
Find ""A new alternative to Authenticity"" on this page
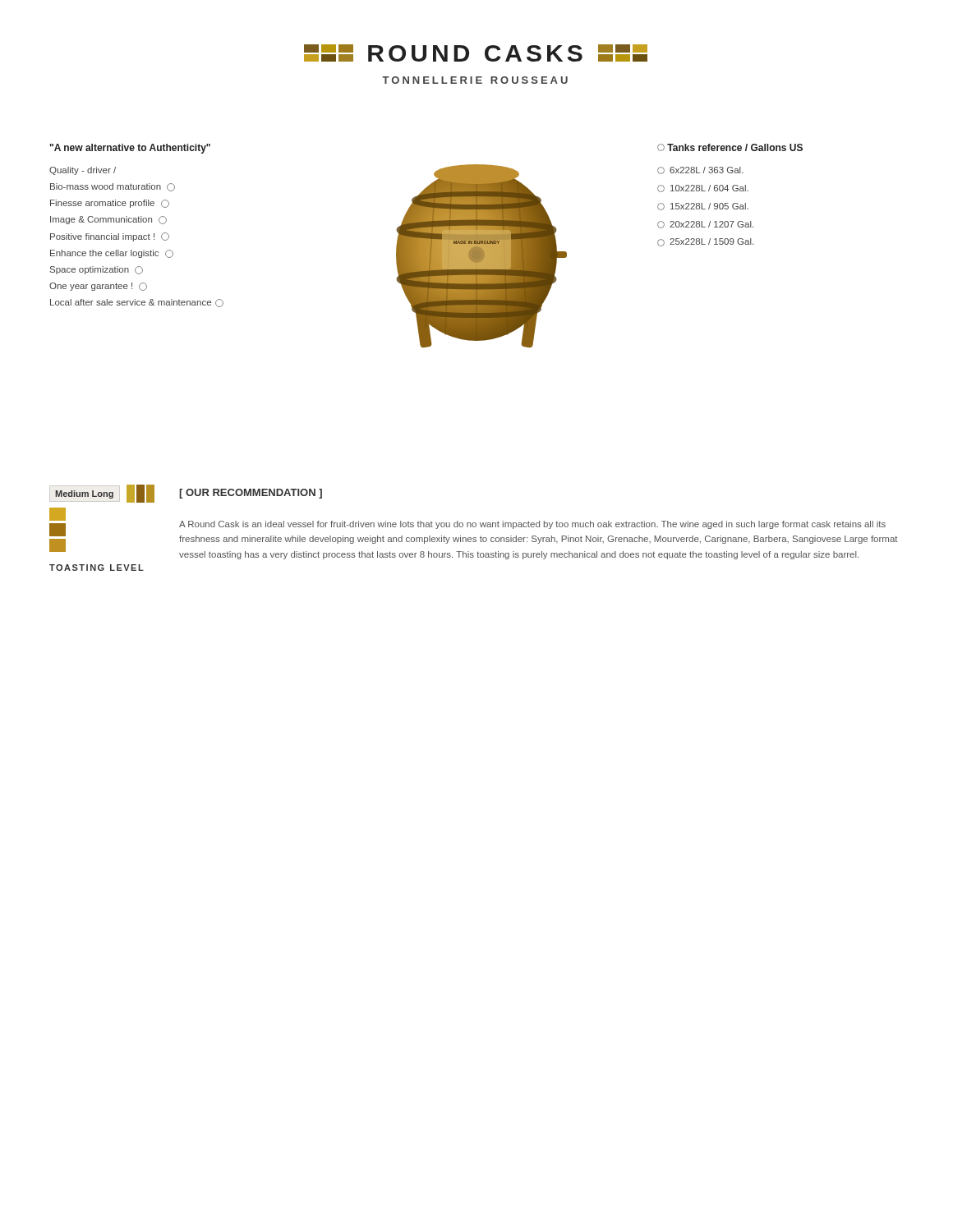pos(130,148)
